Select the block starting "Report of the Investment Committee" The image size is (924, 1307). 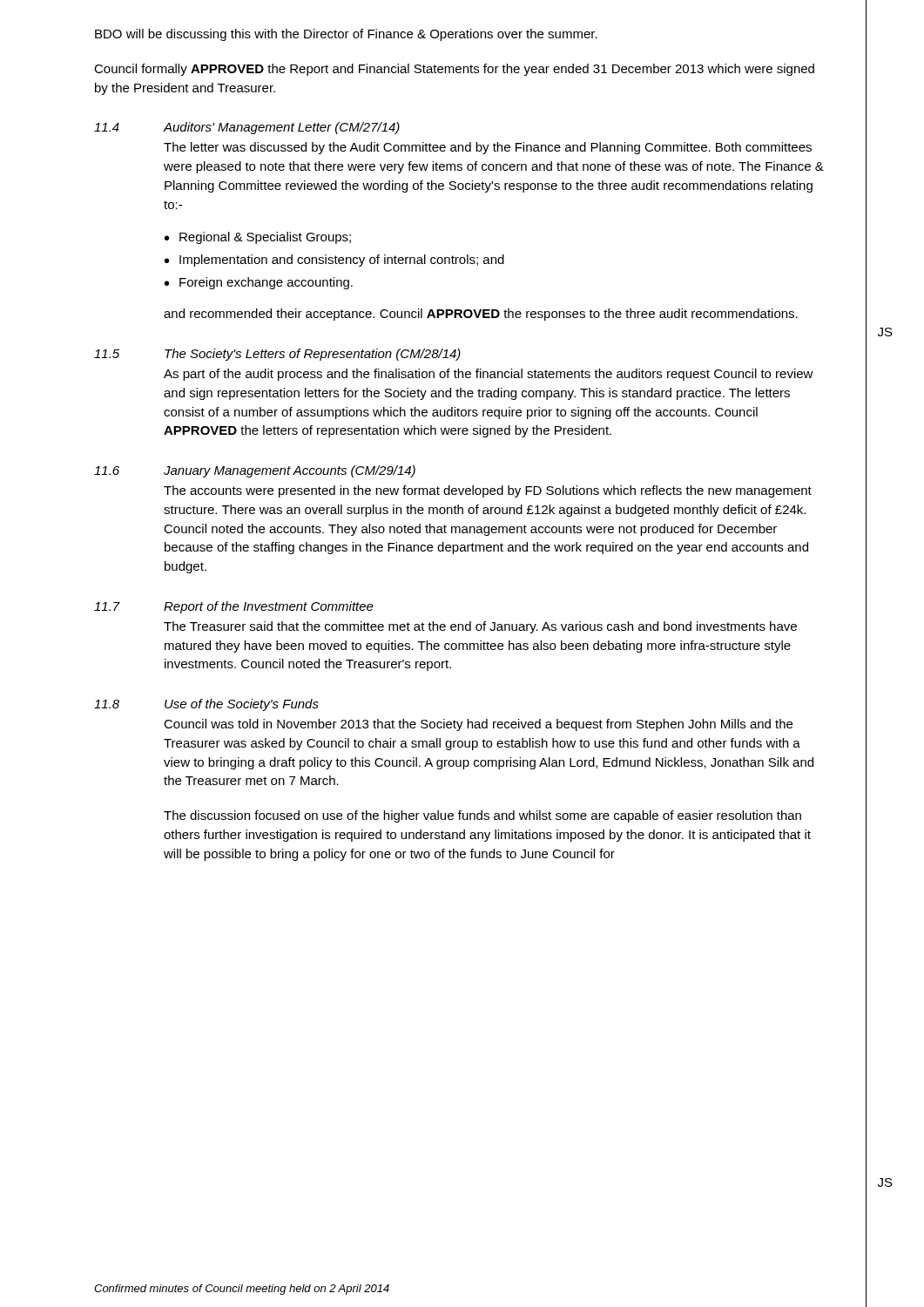click(269, 606)
